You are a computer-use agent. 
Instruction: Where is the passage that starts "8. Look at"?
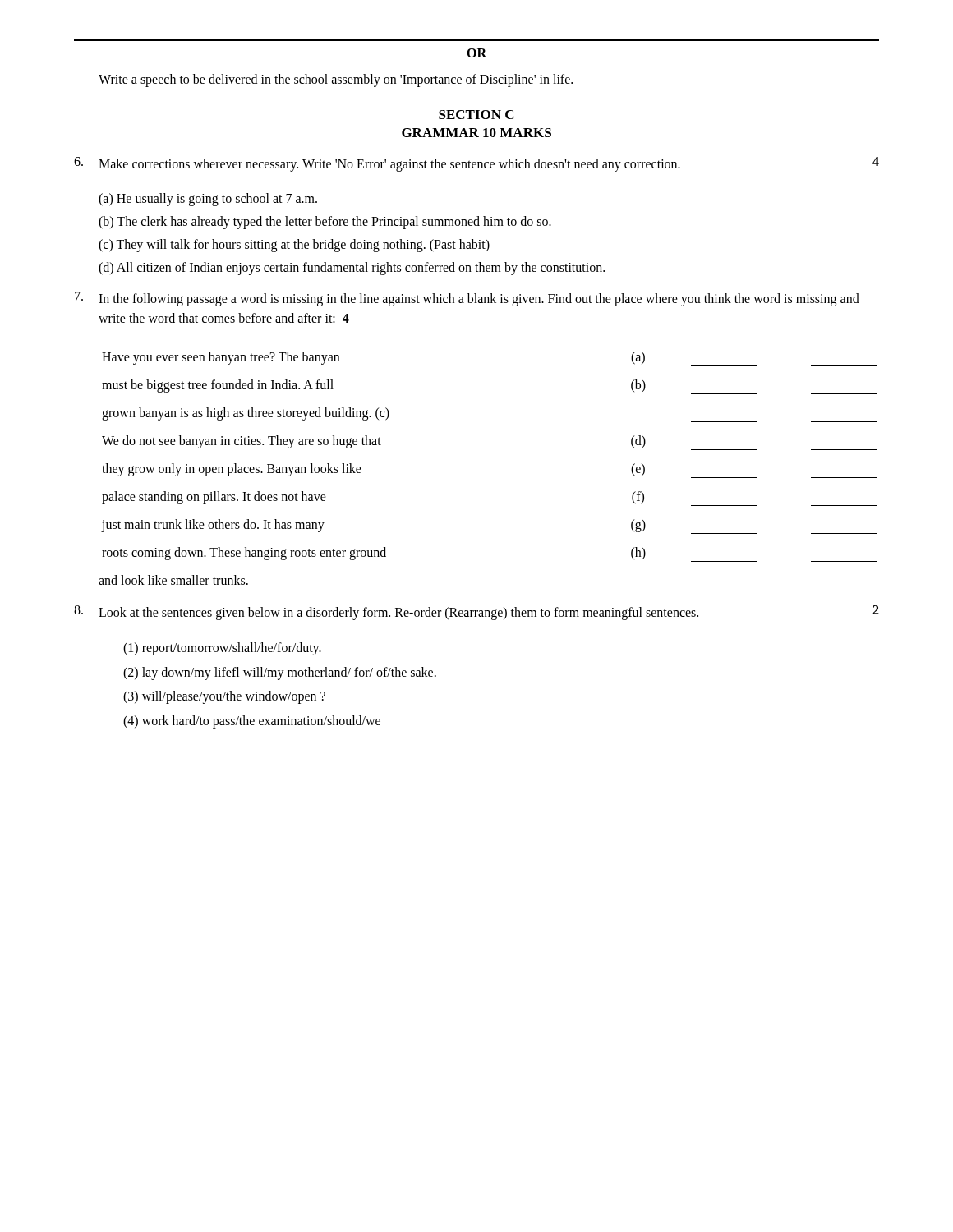tap(476, 613)
